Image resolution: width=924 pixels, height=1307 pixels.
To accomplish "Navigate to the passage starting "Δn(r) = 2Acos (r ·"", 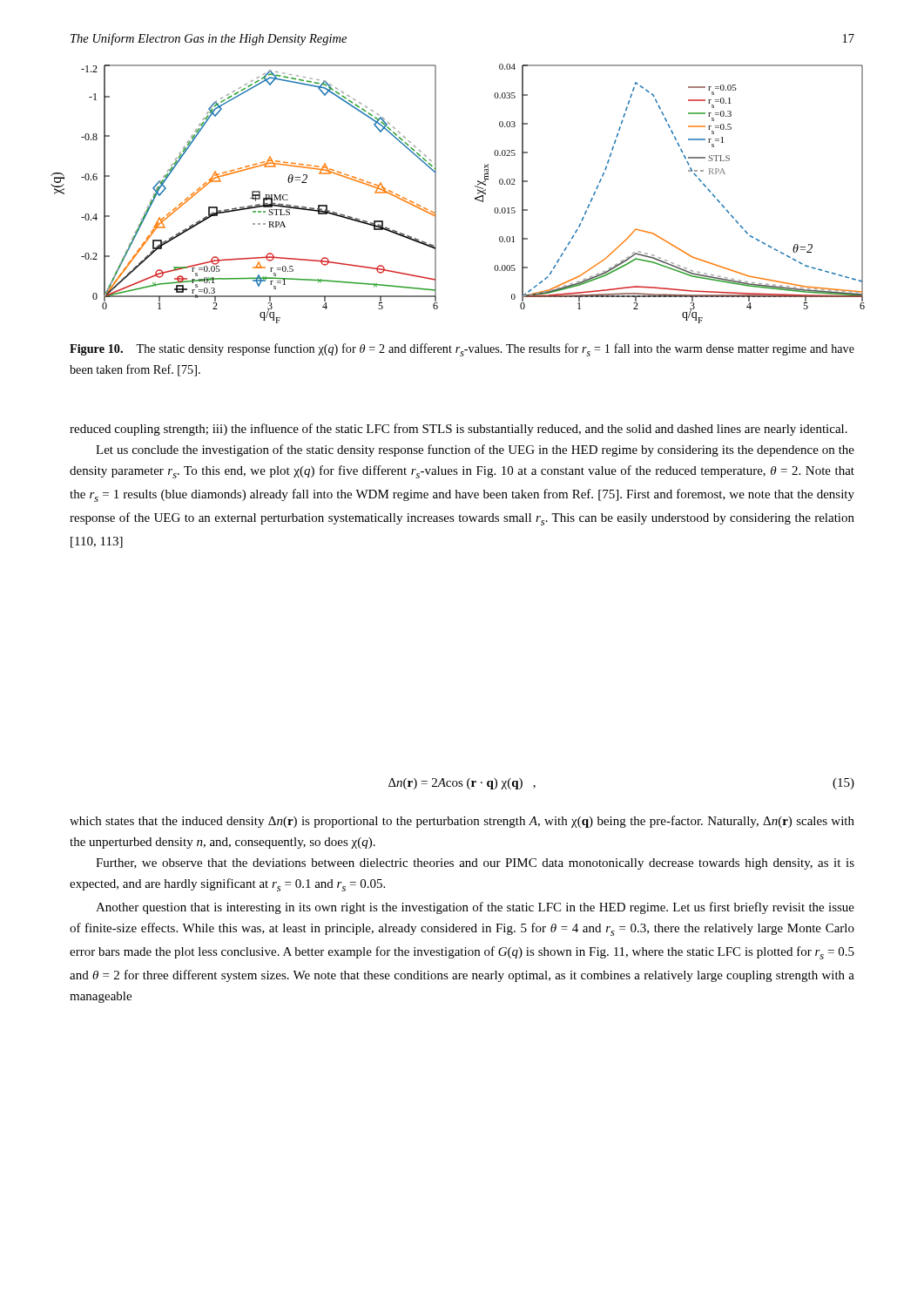I will (x=458, y=784).
